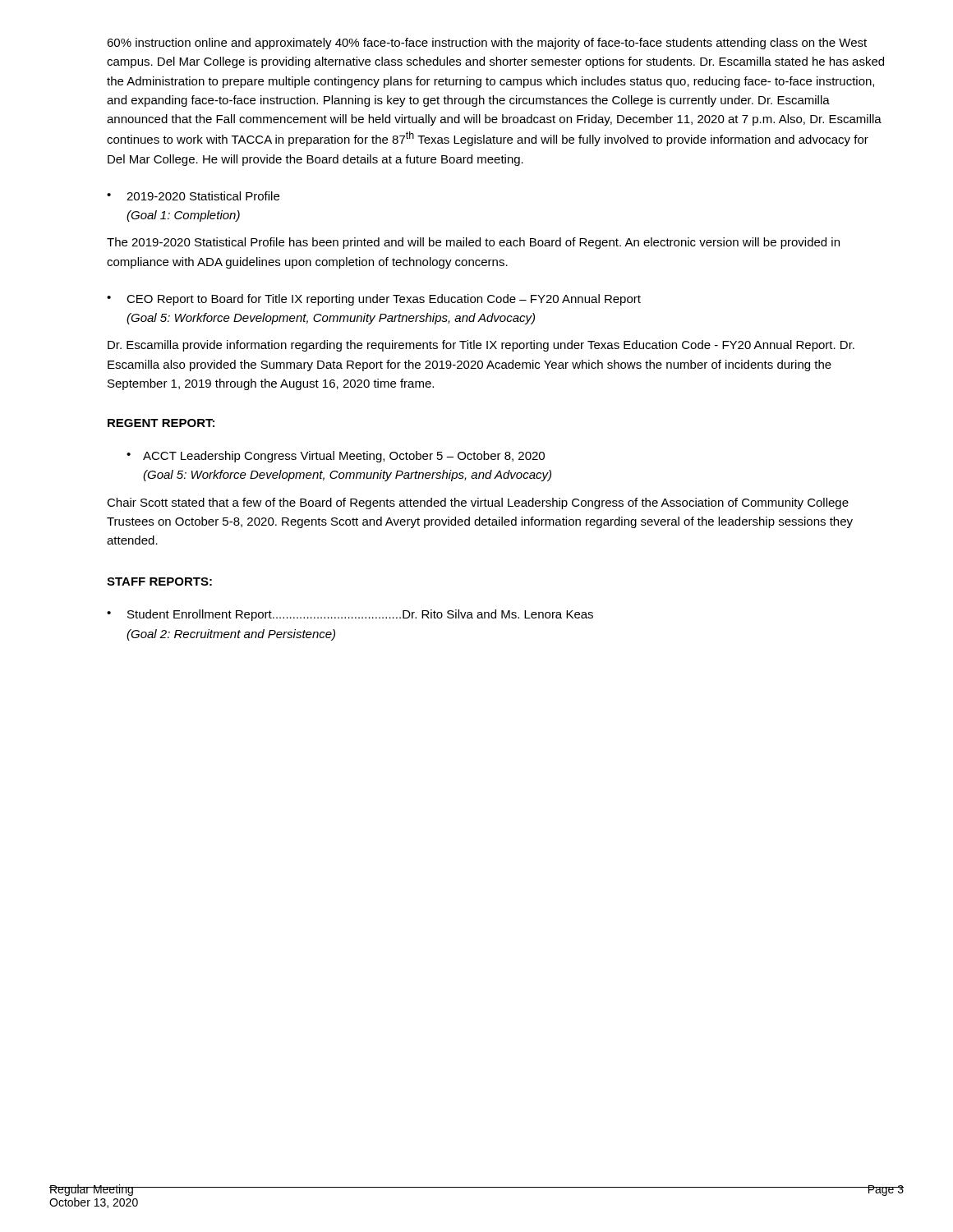The image size is (953, 1232).
Task: Select the text block that says "60% instruction online"
Action: (x=496, y=100)
